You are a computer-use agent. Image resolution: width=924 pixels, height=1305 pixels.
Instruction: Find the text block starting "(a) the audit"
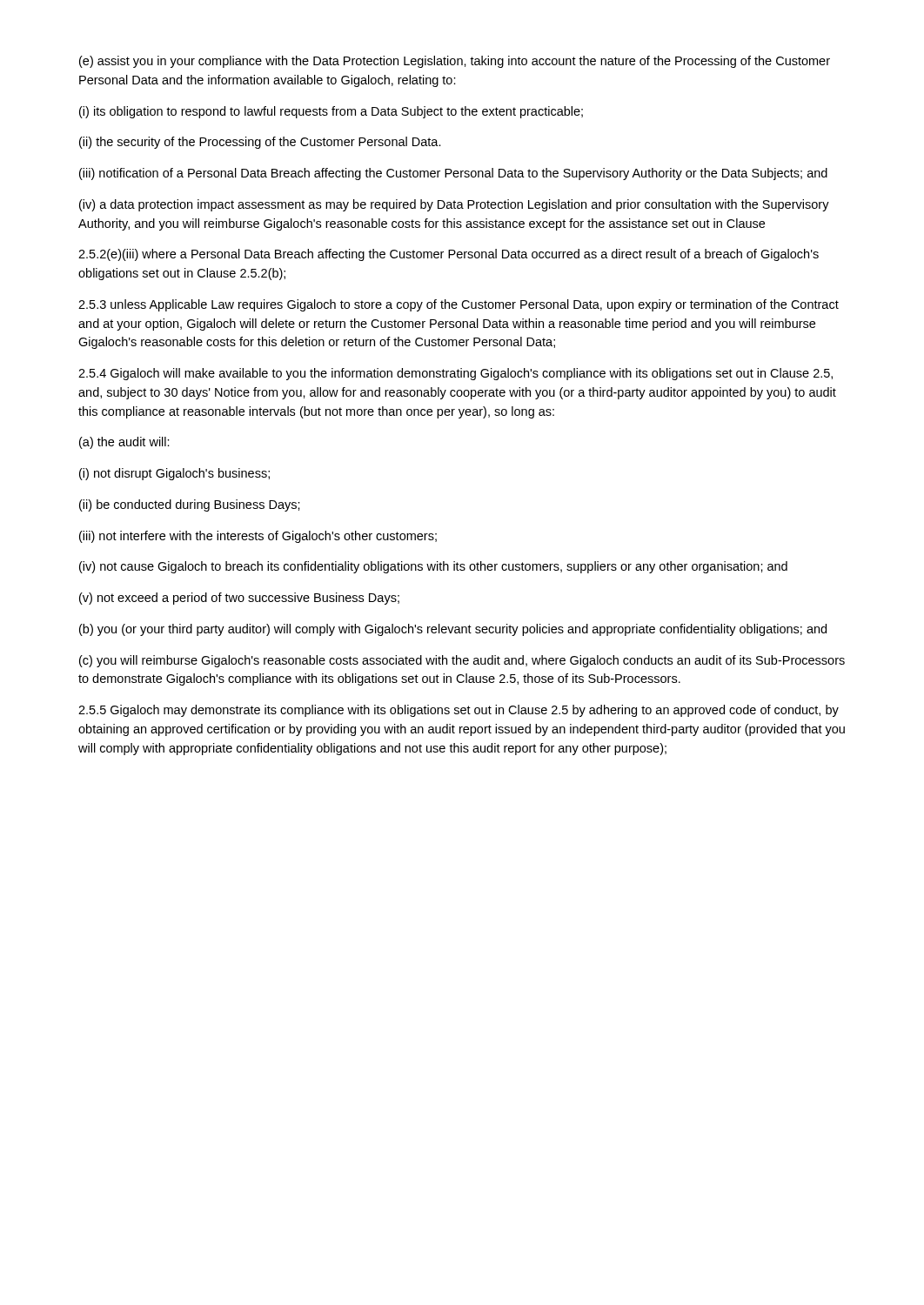point(124,442)
